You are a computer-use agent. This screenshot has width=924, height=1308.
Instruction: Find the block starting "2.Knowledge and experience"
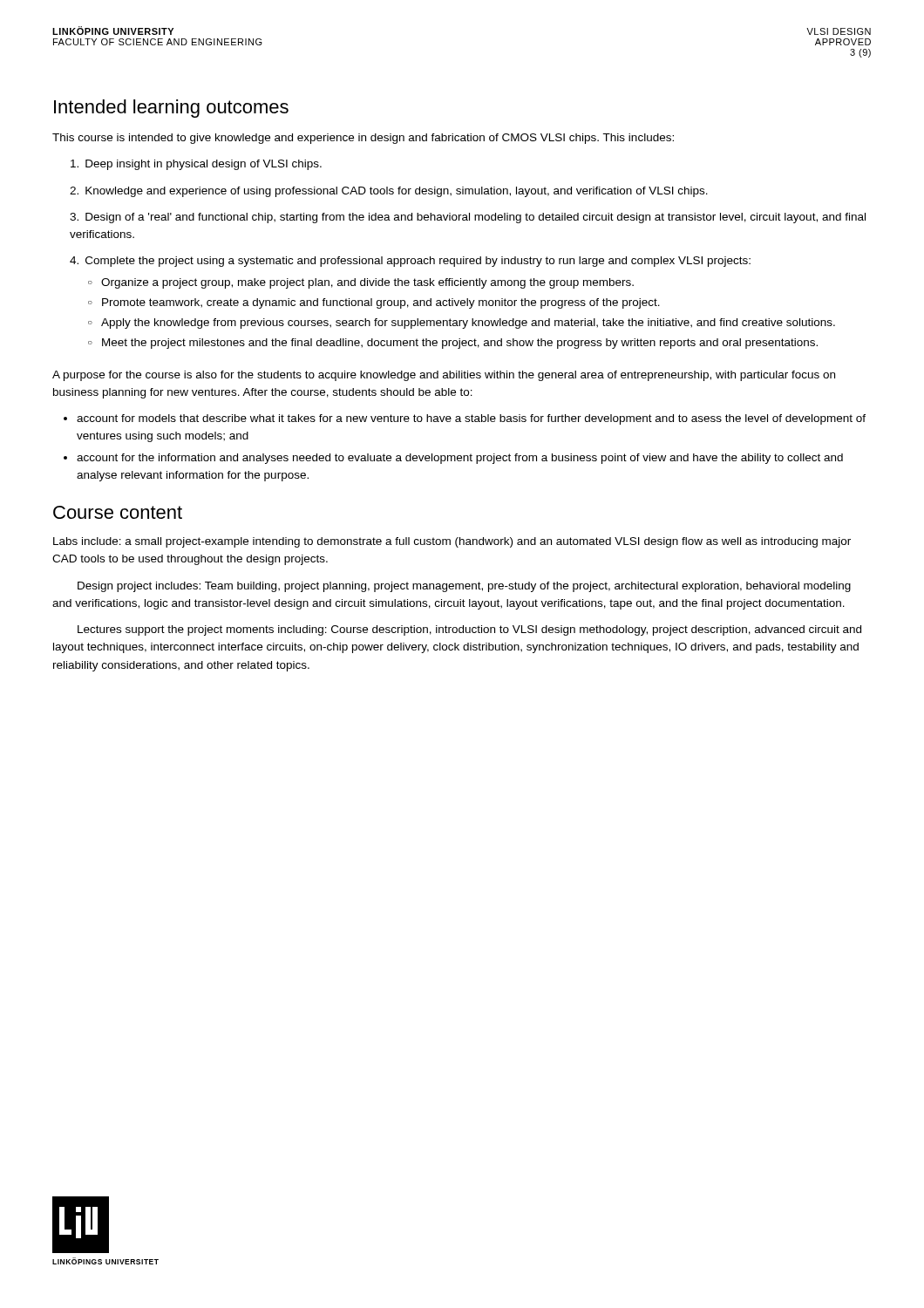pyautogui.click(x=462, y=191)
